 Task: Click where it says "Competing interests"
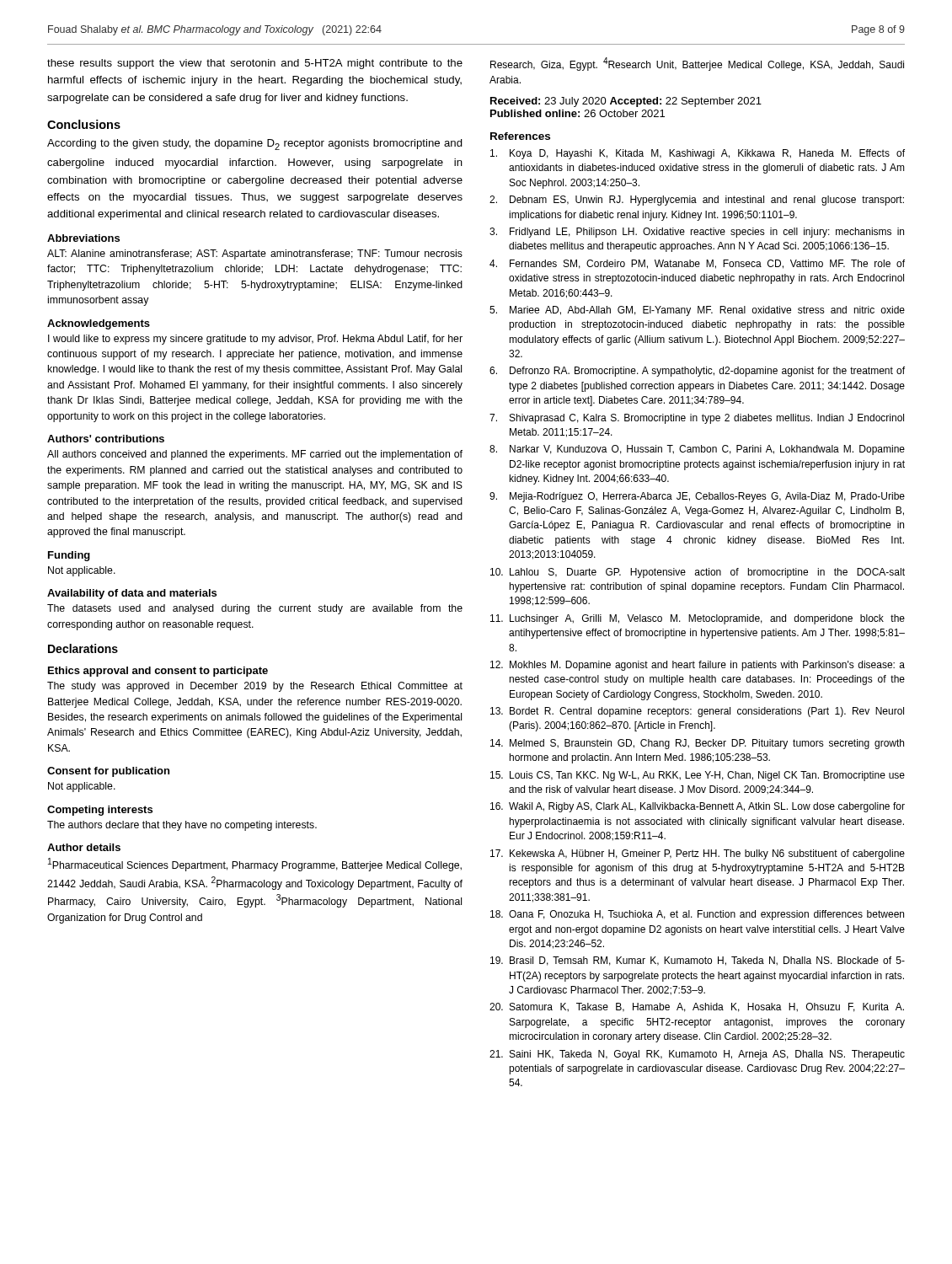point(100,809)
